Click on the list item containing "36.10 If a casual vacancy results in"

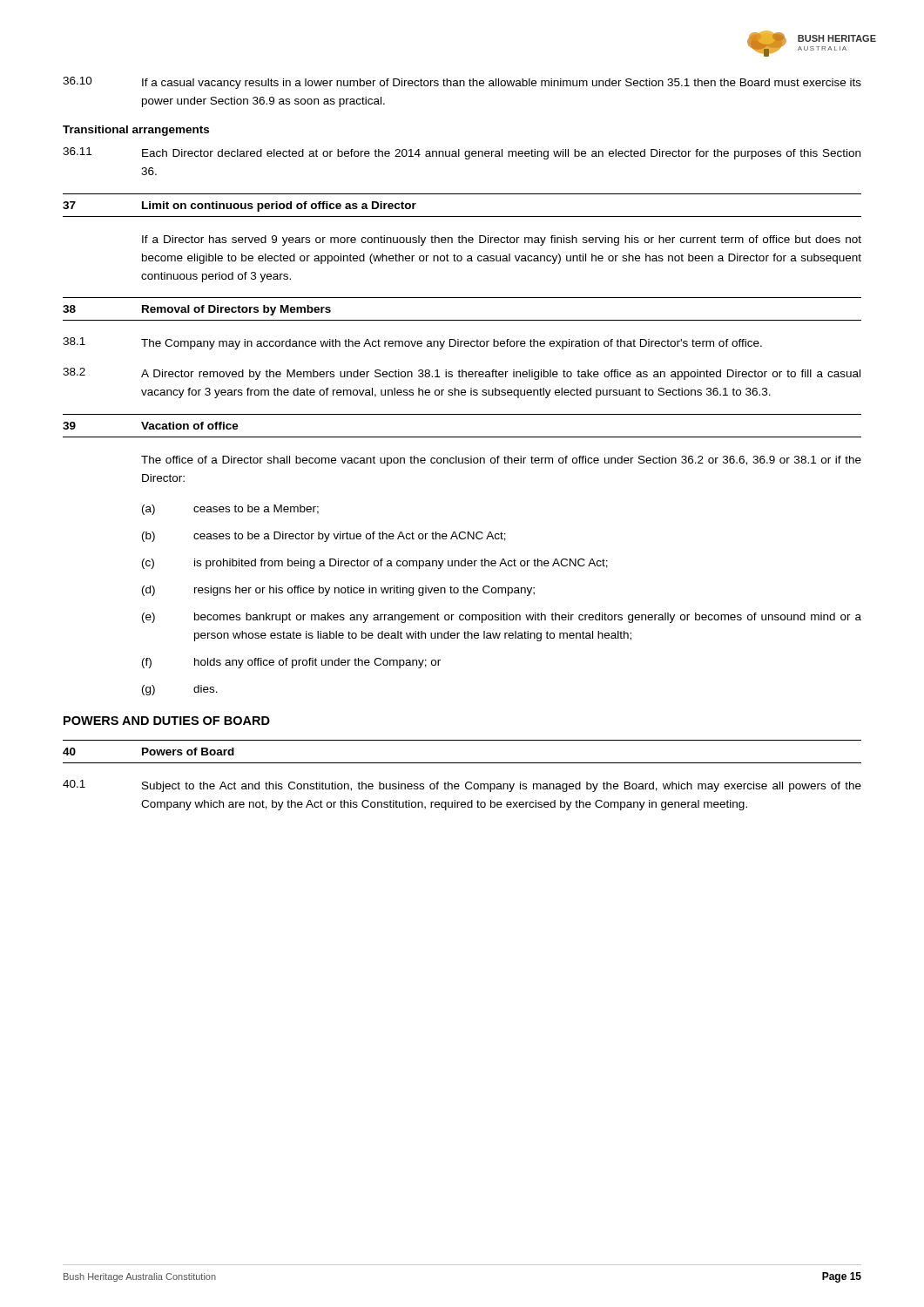[462, 92]
